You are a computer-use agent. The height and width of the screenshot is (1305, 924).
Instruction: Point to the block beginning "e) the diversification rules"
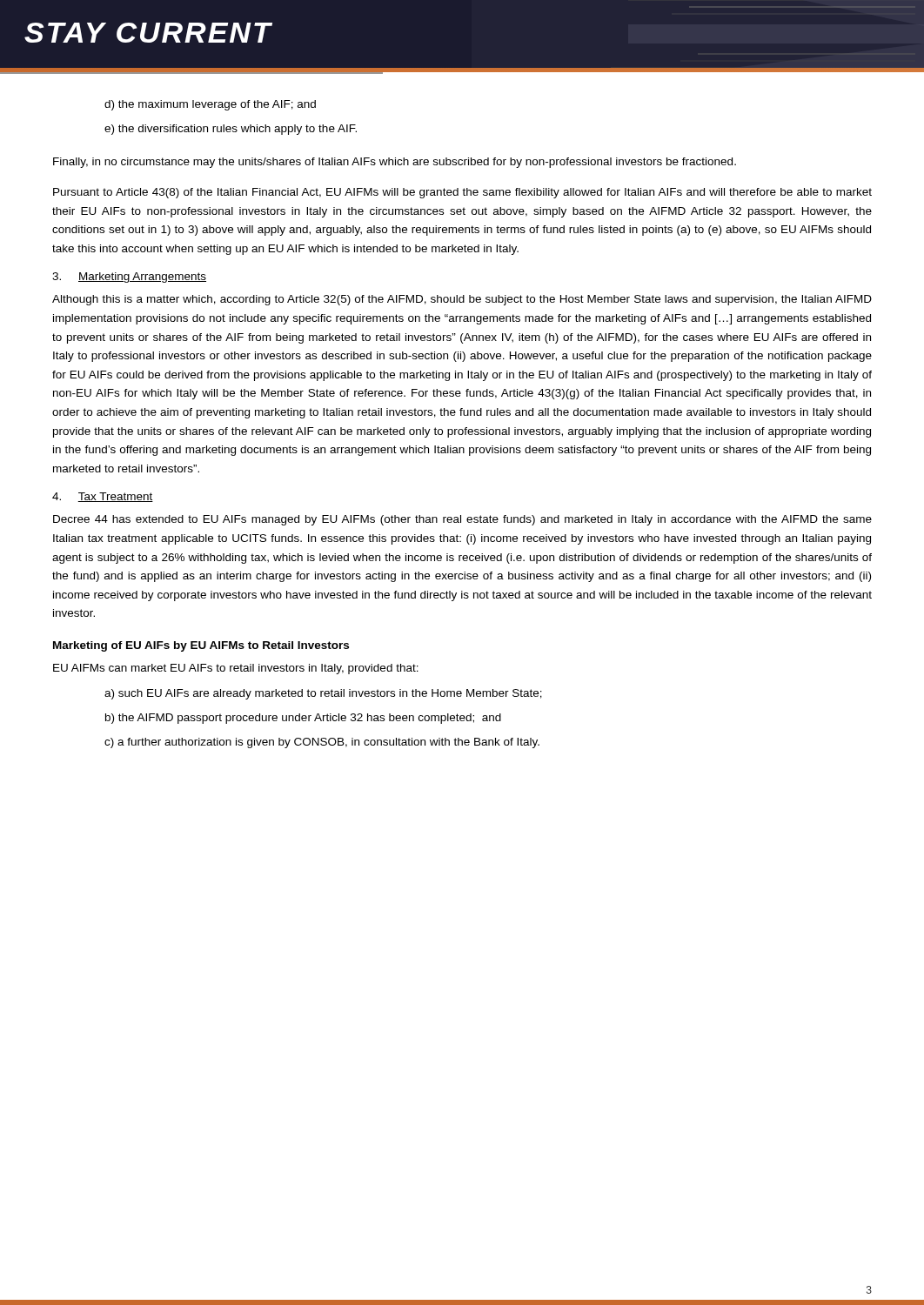pyautogui.click(x=231, y=129)
